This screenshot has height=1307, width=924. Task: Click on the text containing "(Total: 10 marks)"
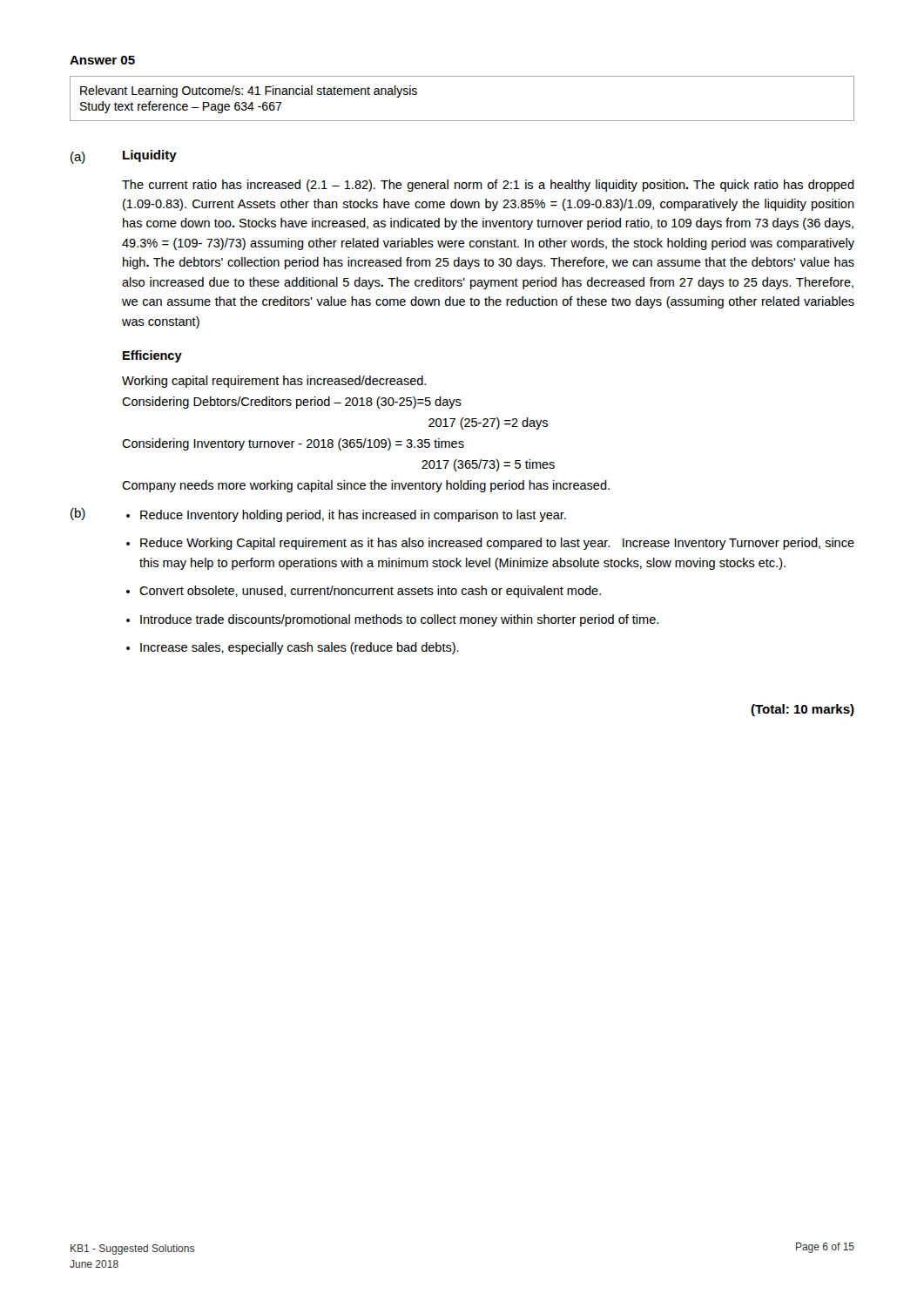[803, 710]
